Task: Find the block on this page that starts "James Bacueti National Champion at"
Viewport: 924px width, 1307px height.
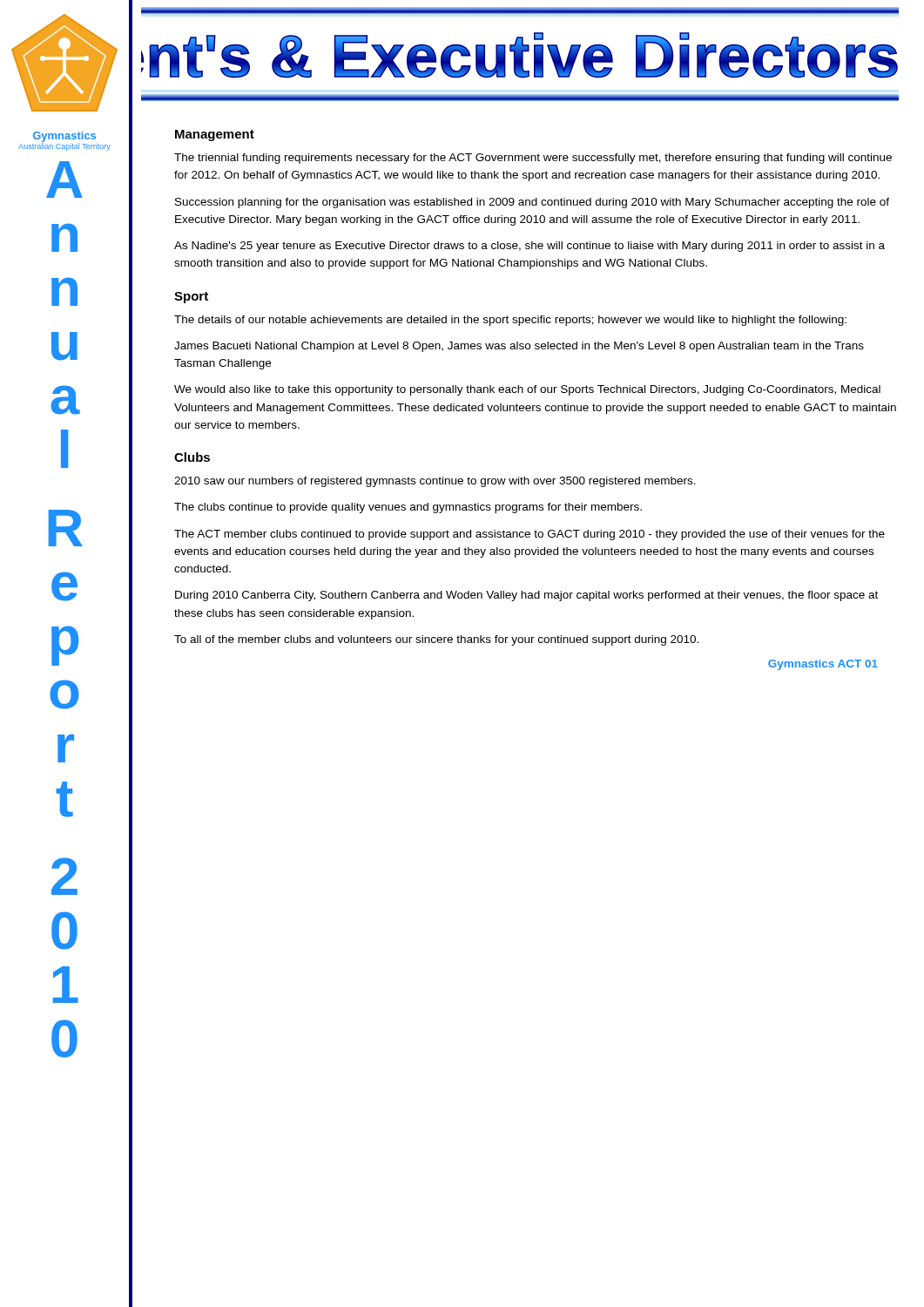Action: click(519, 354)
